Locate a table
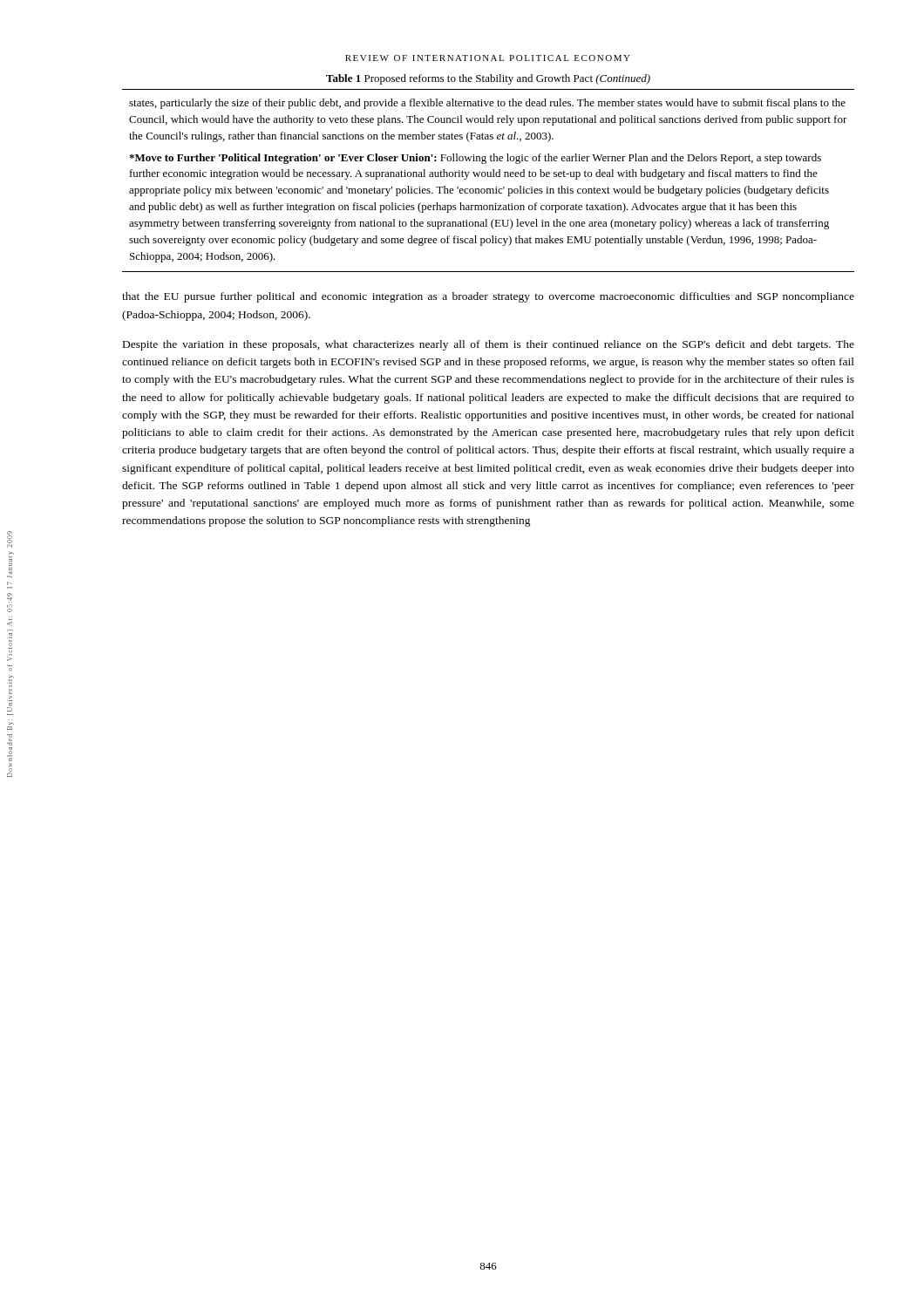924x1308 pixels. coord(488,181)
